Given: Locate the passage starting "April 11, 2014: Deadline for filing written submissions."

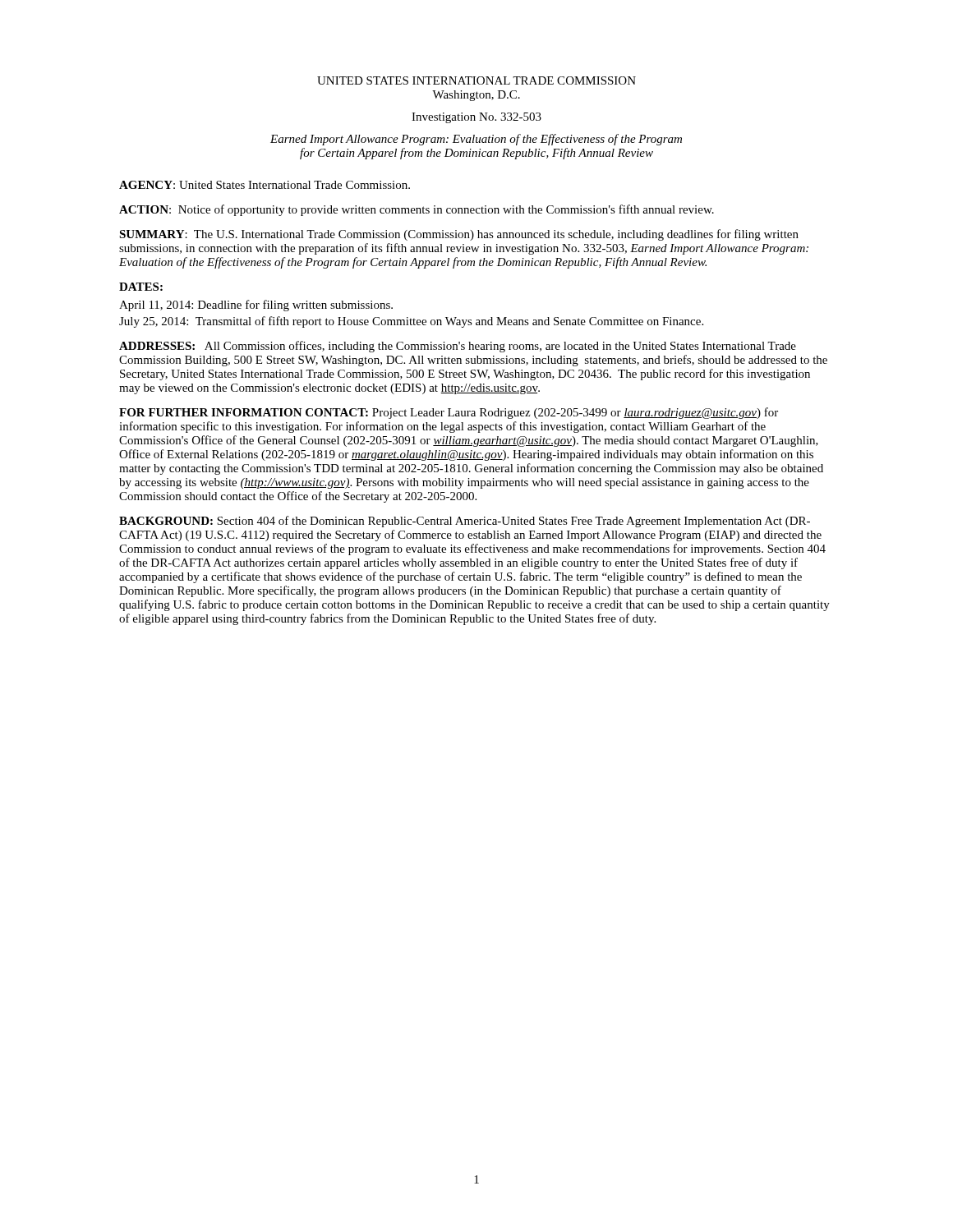Looking at the screenshot, I should pyautogui.click(x=256, y=305).
